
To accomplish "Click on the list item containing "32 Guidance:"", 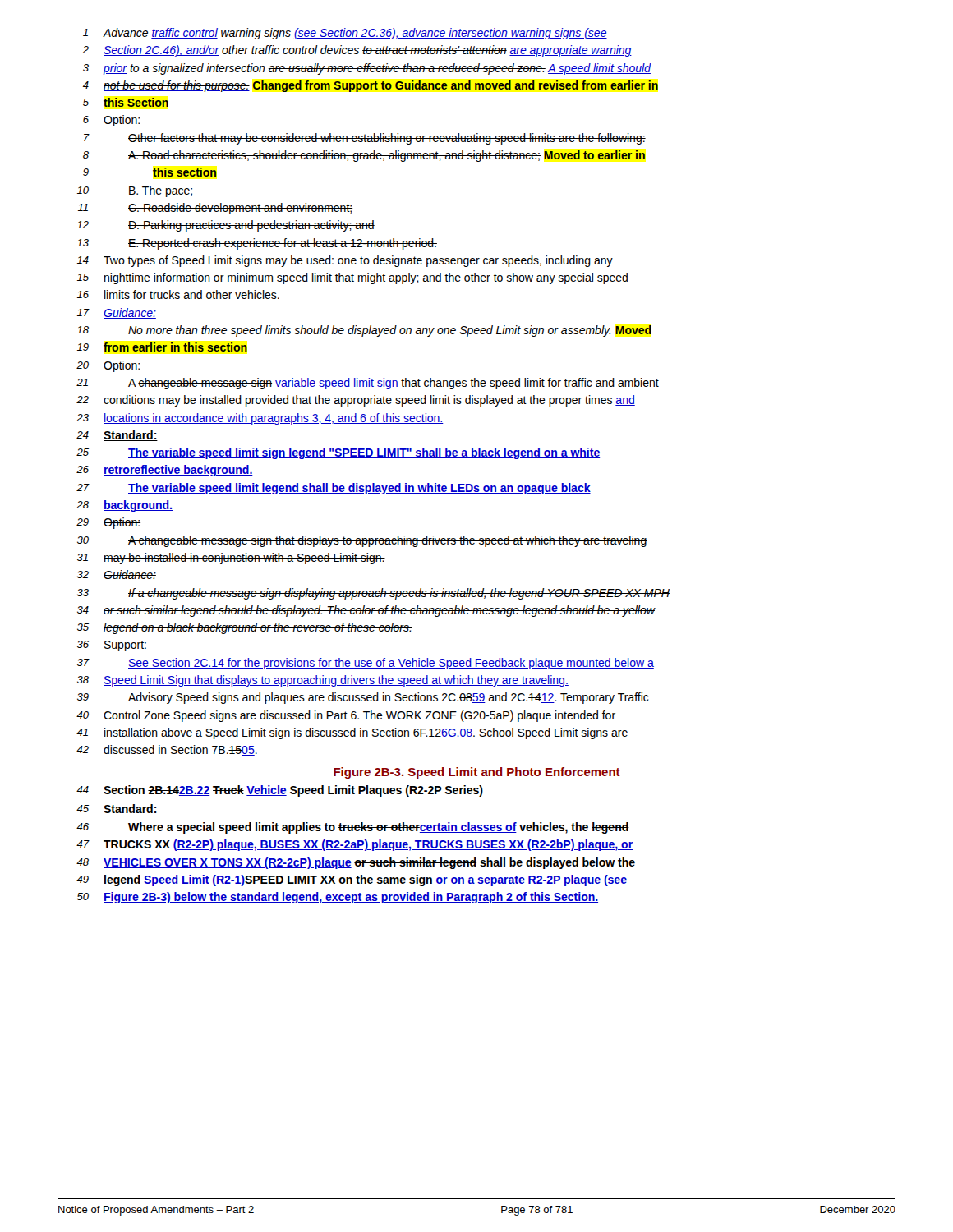I will (117, 575).
